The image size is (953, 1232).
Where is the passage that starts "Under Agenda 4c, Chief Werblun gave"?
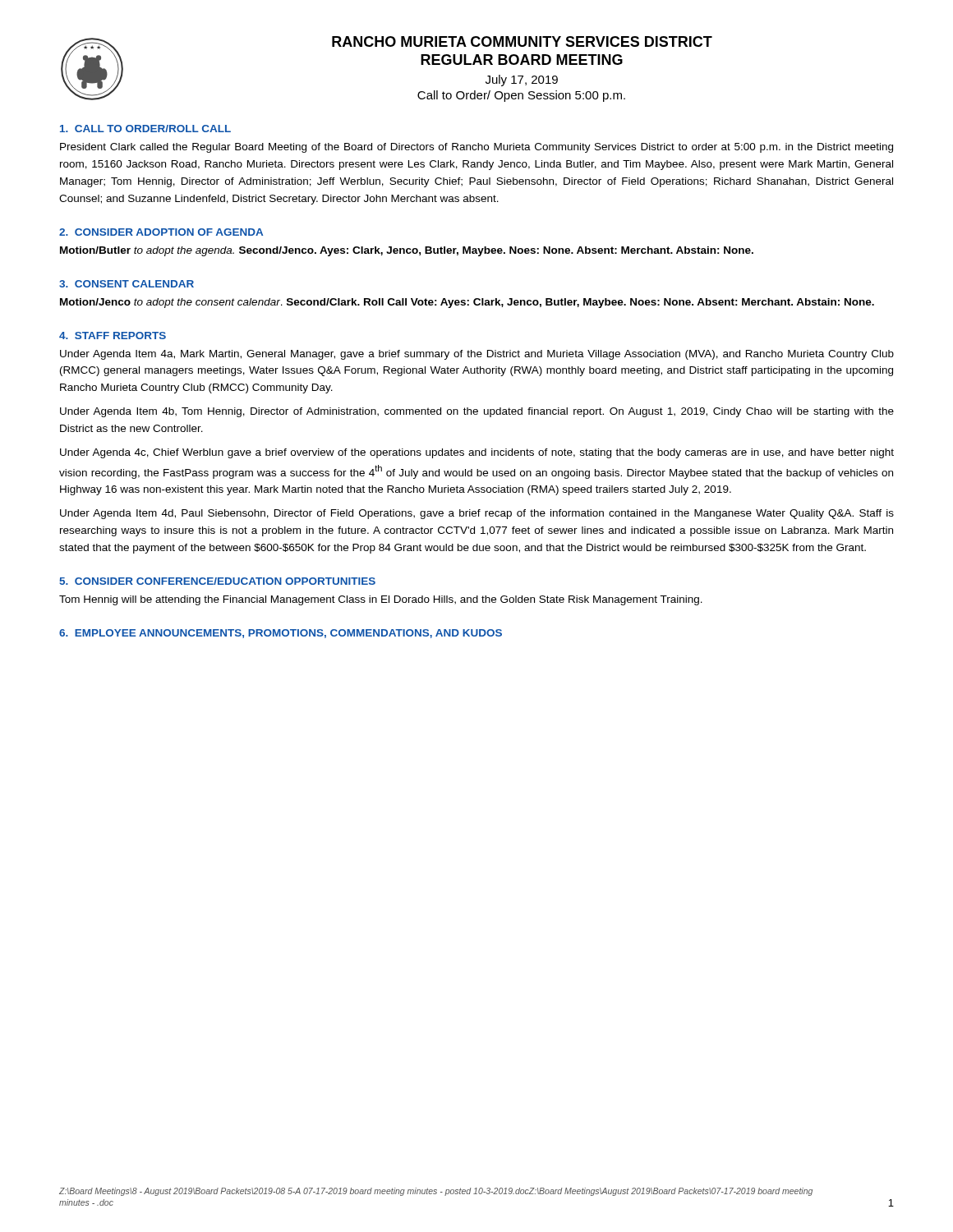coord(476,471)
